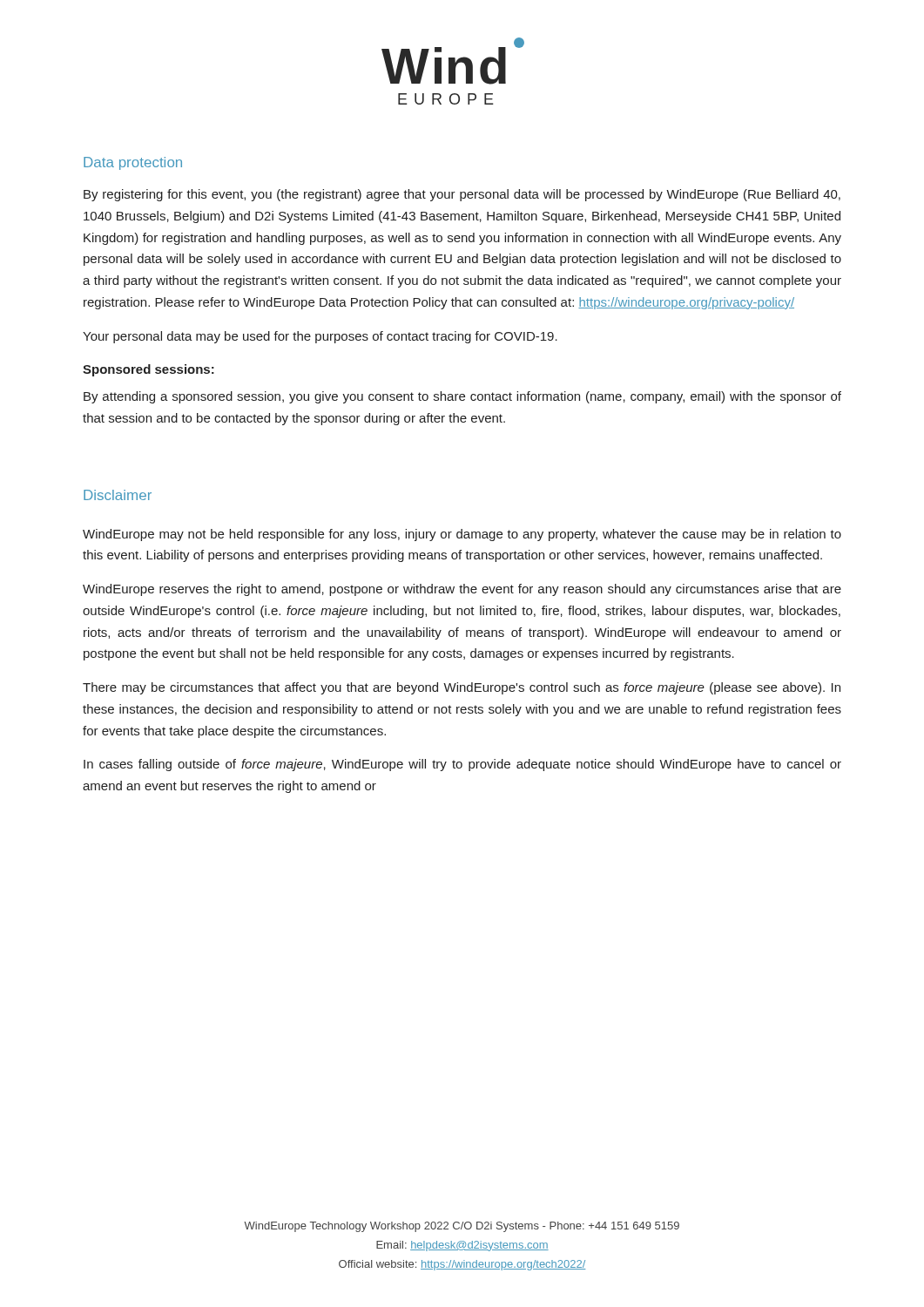Locate the text block starting "By attending a sponsored"
The height and width of the screenshot is (1307, 924).
tap(462, 407)
